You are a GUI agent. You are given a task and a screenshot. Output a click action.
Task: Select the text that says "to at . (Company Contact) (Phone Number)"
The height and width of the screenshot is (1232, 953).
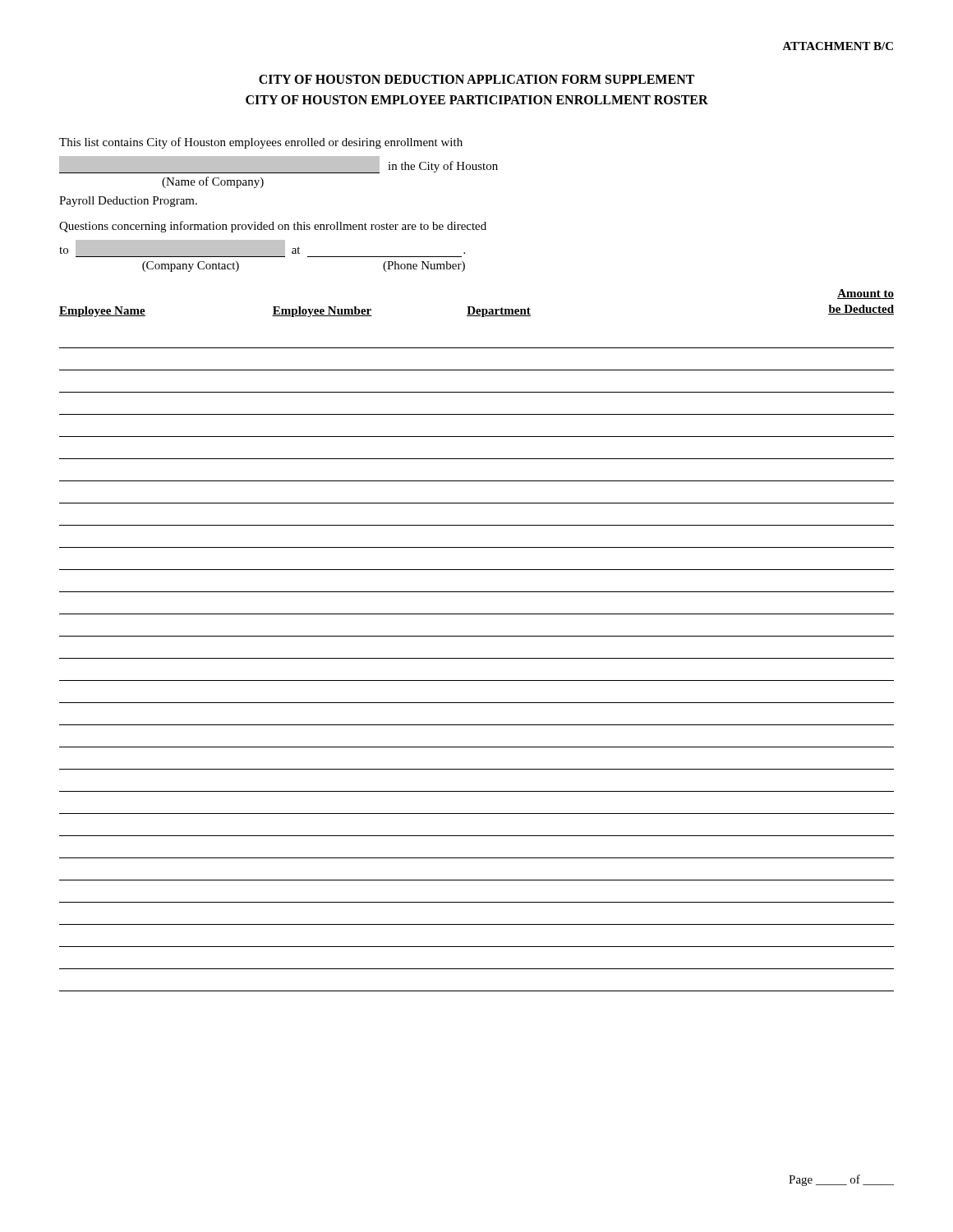click(x=262, y=248)
